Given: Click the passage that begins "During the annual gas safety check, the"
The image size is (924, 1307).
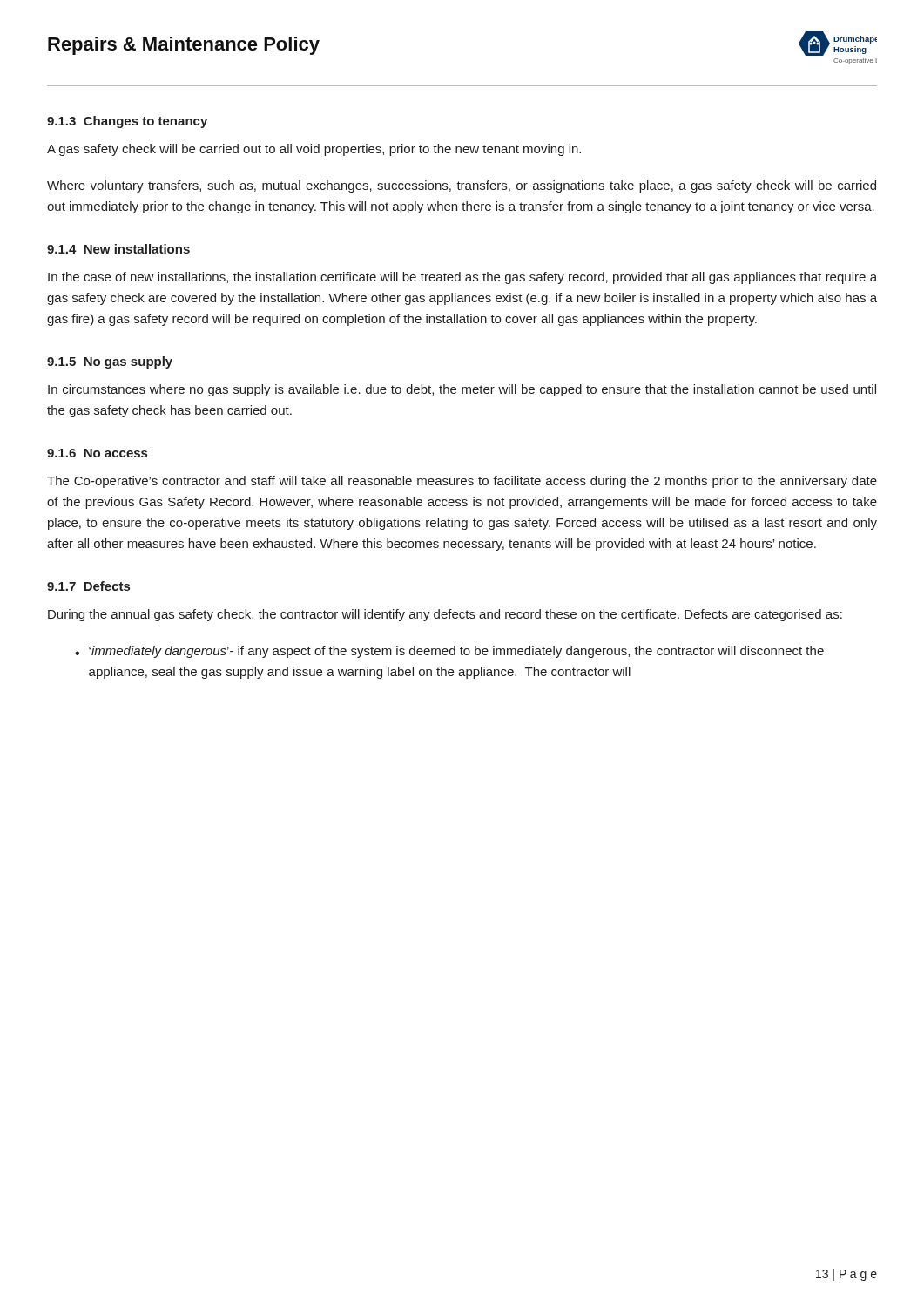Looking at the screenshot, I should click(x=445, y=614).
